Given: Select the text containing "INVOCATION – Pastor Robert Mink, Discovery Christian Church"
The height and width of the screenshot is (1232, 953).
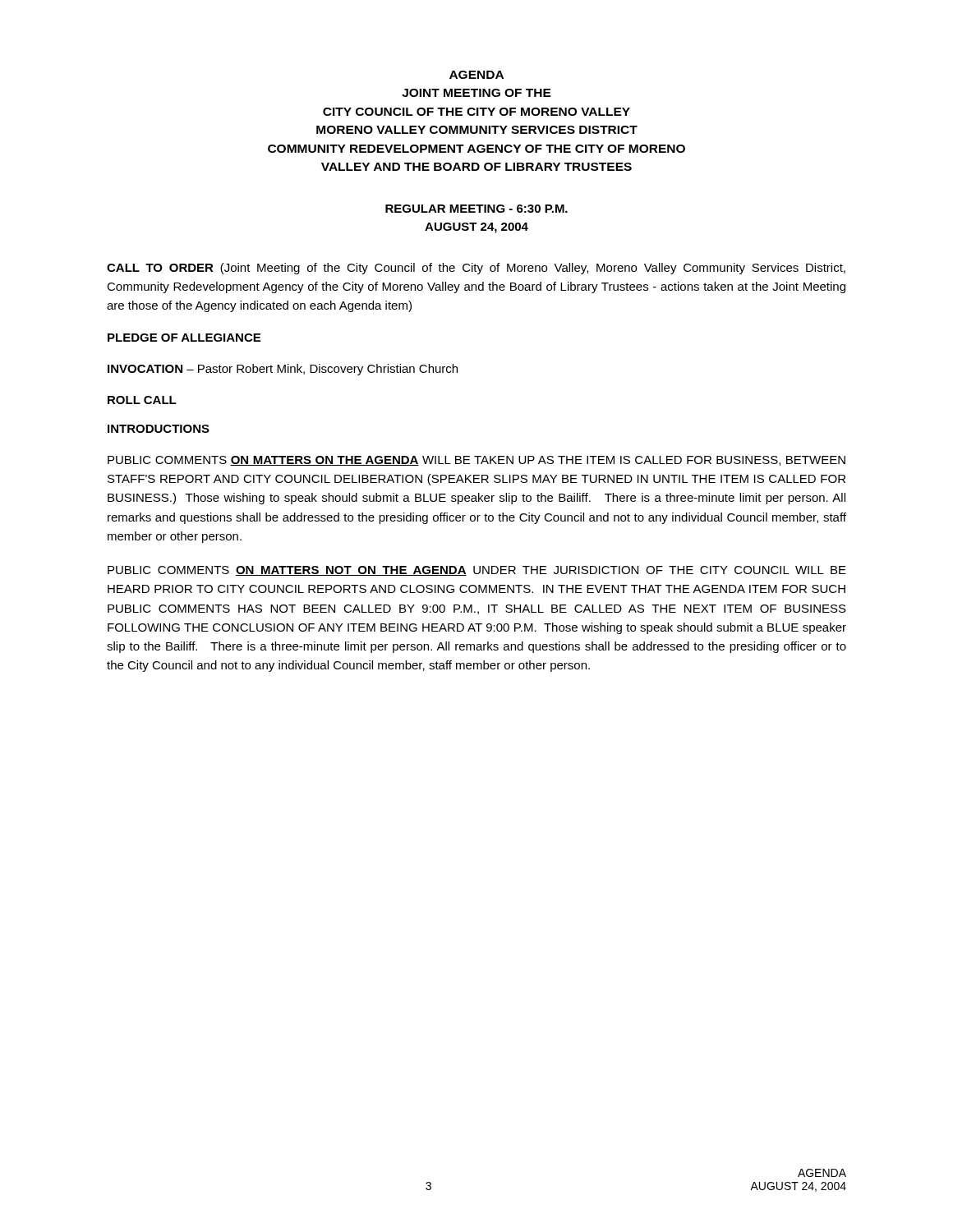Looking at the screenshot, I should point(283,368).
